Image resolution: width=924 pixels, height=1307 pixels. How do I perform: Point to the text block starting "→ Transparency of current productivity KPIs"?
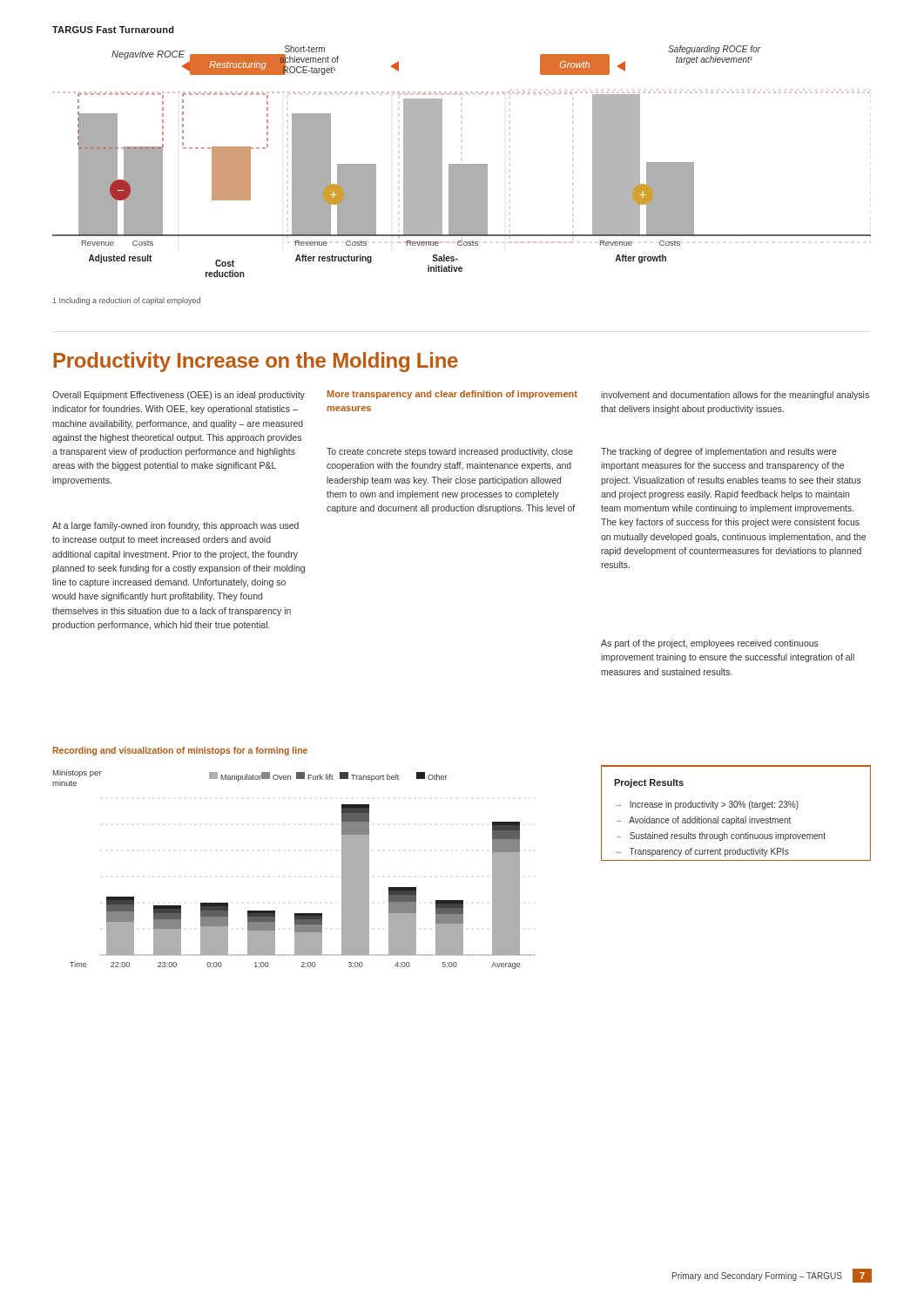[x=701, y=852]
